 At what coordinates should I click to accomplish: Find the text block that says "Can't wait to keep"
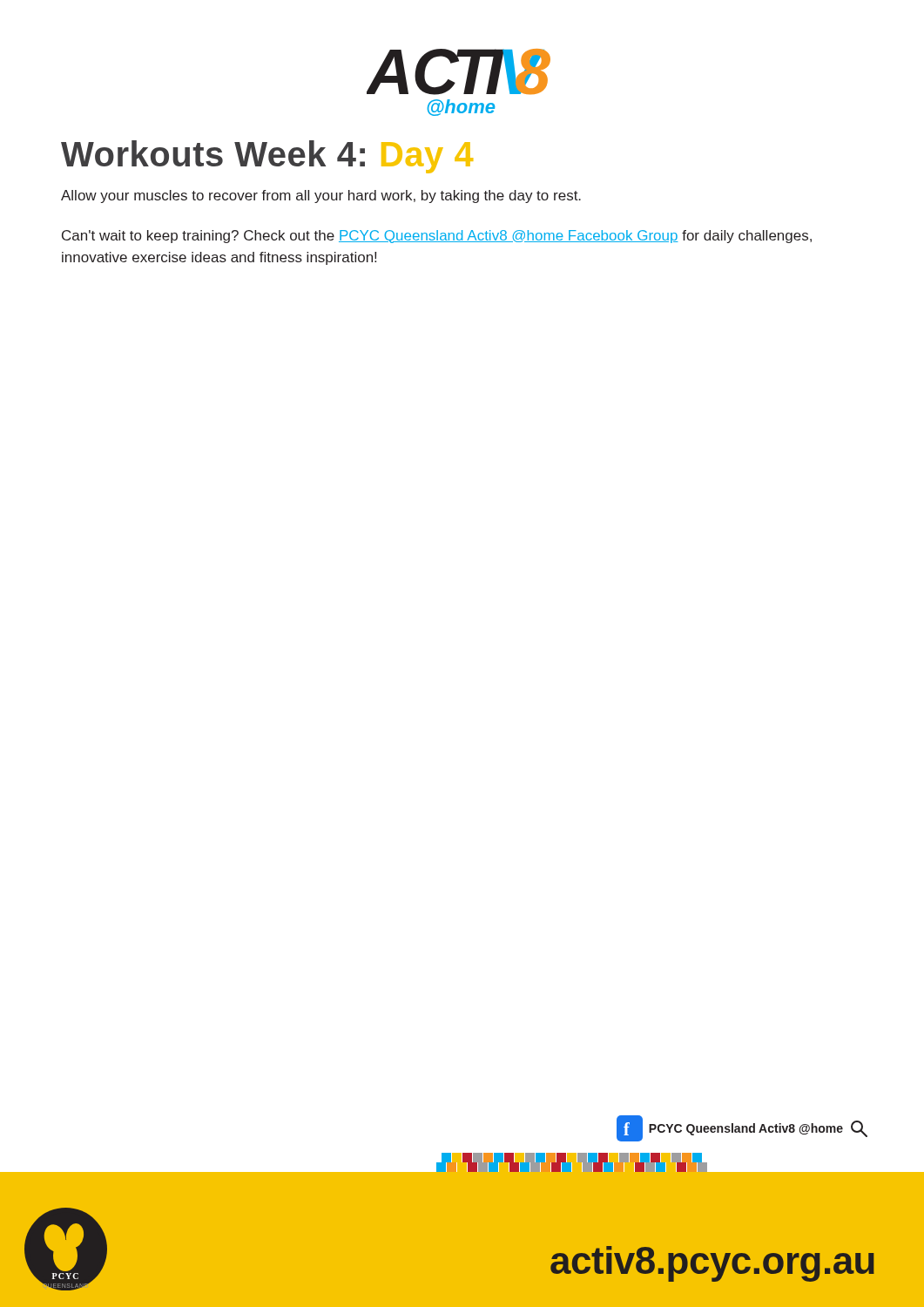pyautogui.click(x=462, y=247)
